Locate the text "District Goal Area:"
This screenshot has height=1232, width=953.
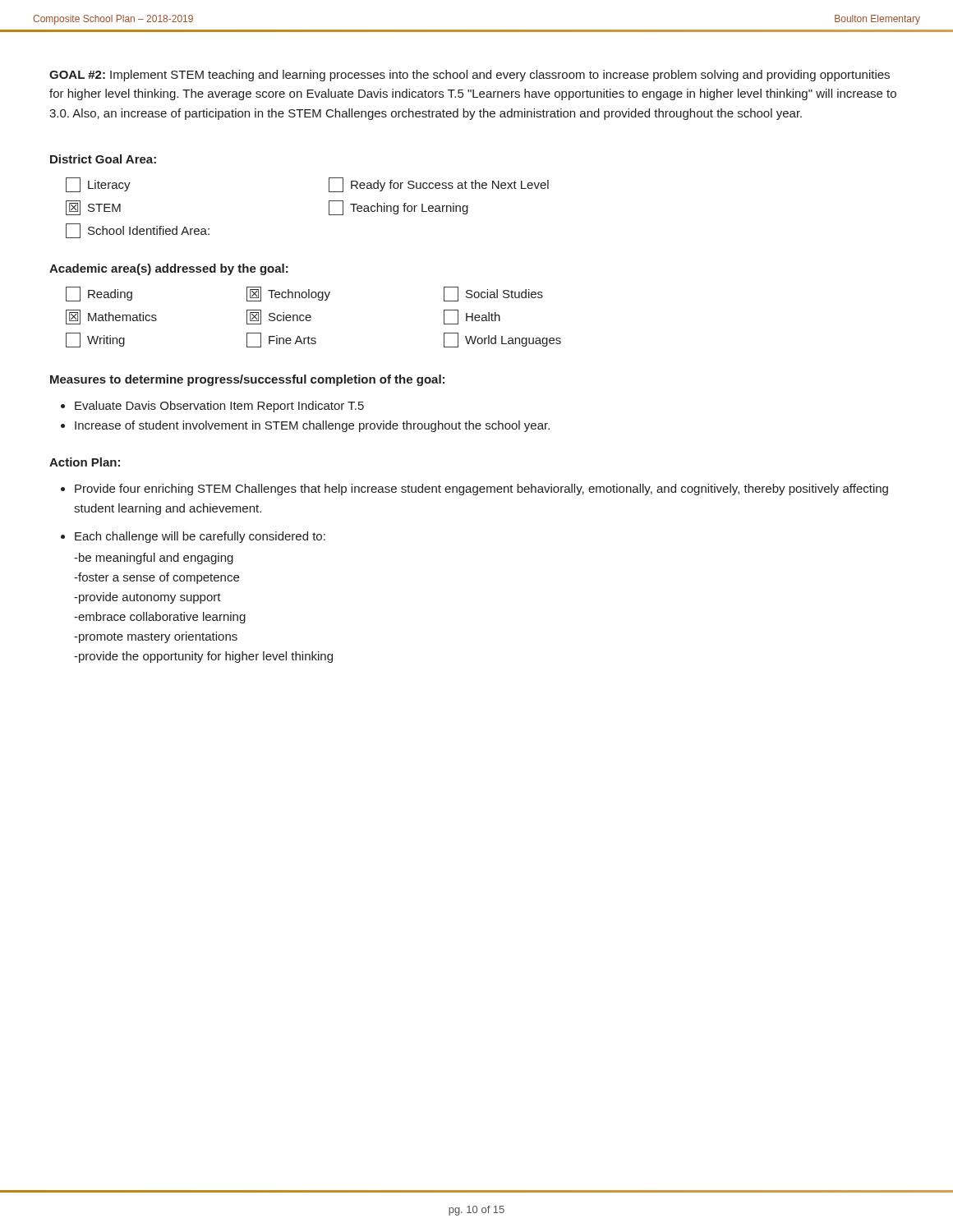click(x=103, y=159)
